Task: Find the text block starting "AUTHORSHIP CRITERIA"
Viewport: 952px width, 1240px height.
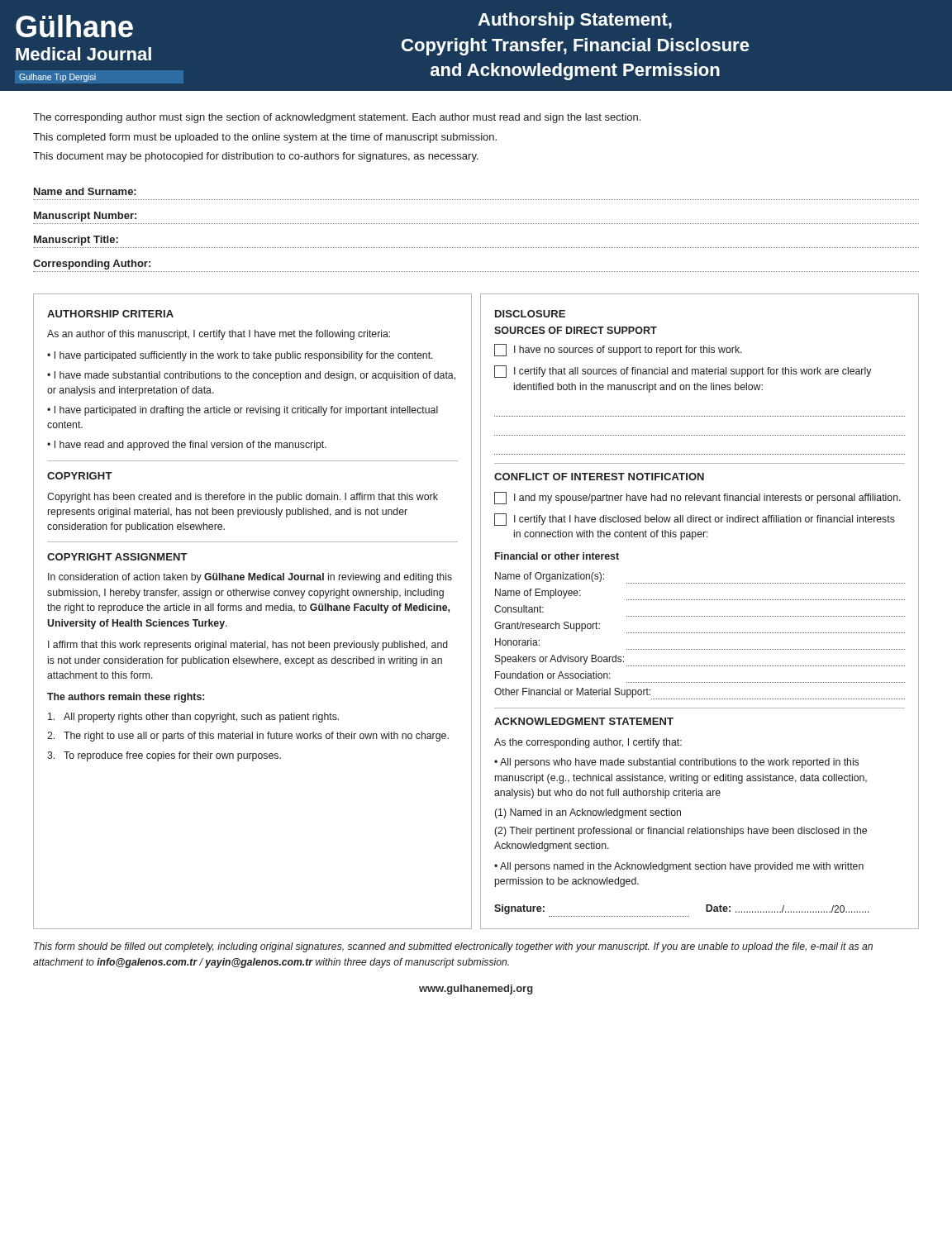Action: pos(110,313)
